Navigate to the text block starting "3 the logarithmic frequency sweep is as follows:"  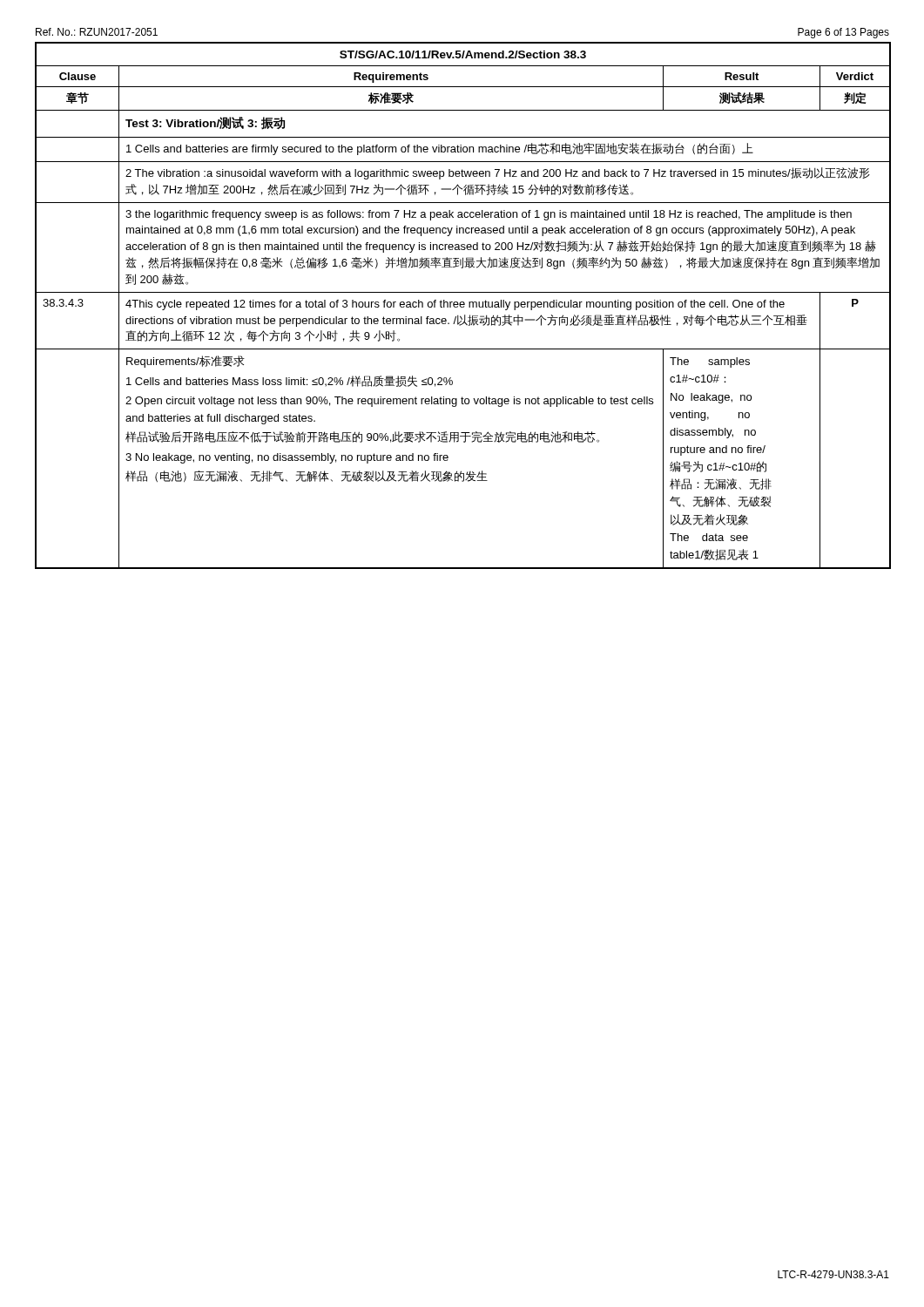click(503, 246)
